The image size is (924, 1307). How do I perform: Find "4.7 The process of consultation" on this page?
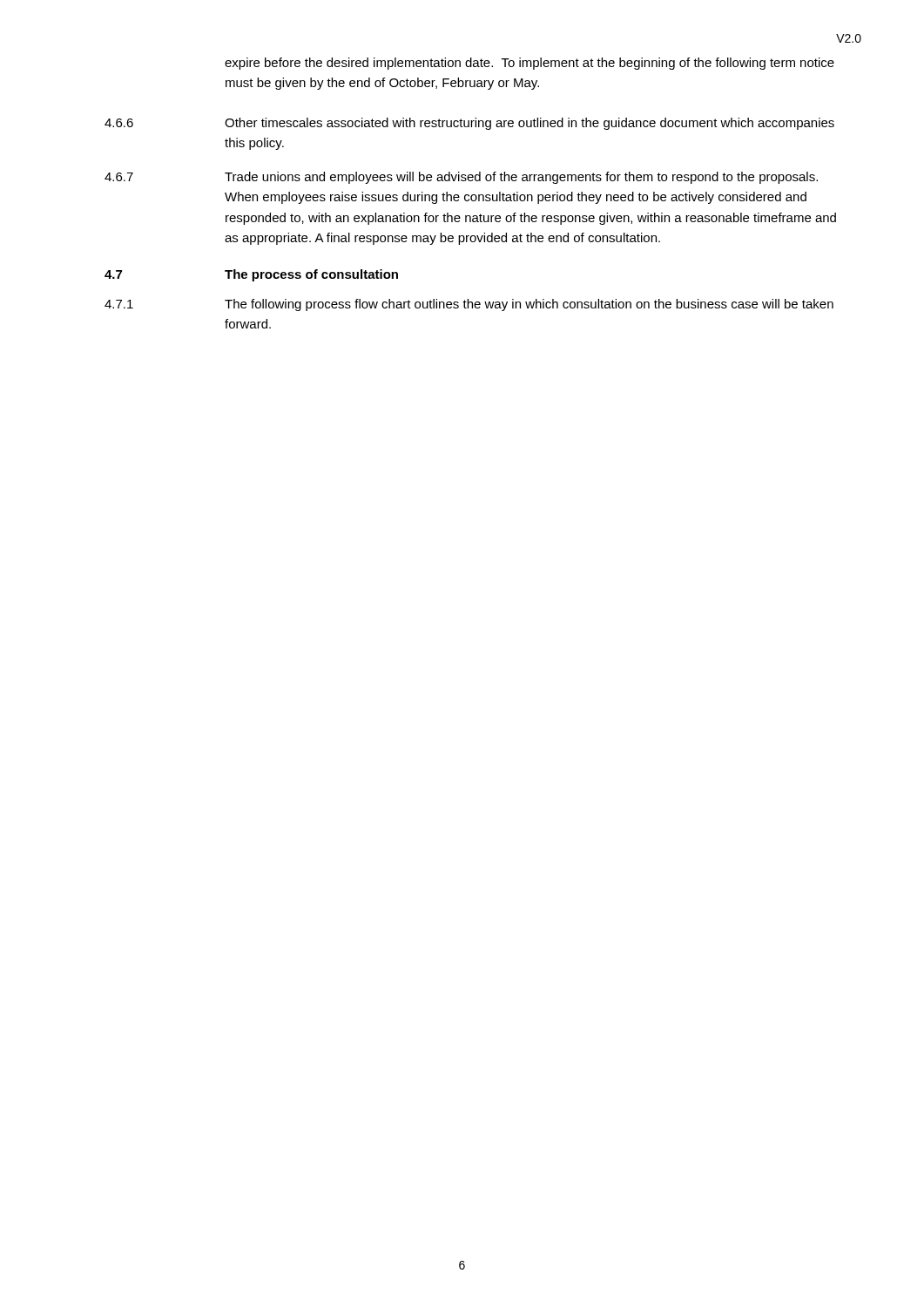pyautogui.click(x=252, y=274)
